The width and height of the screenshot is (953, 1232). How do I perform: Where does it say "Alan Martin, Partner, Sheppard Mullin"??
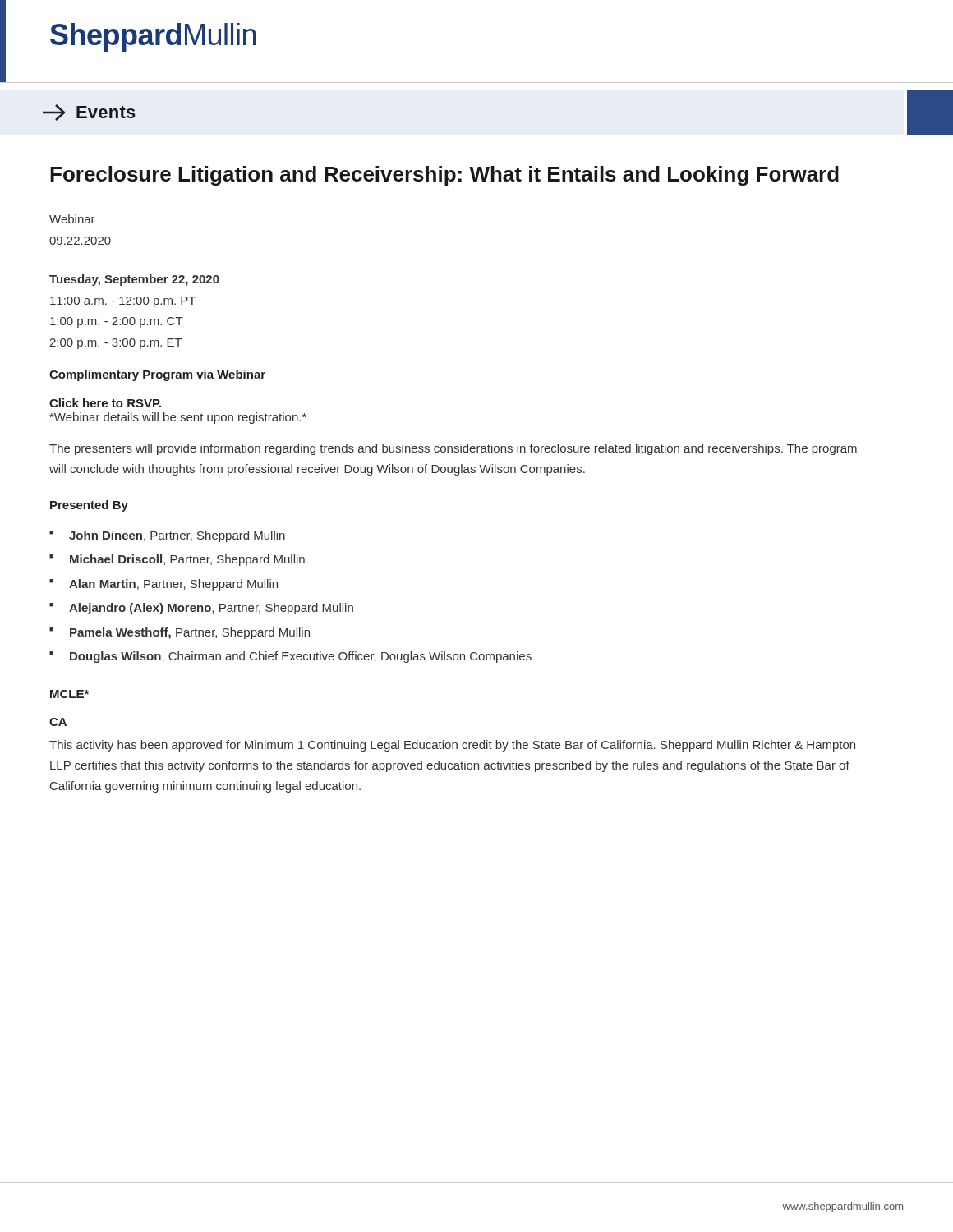(174, 583)
